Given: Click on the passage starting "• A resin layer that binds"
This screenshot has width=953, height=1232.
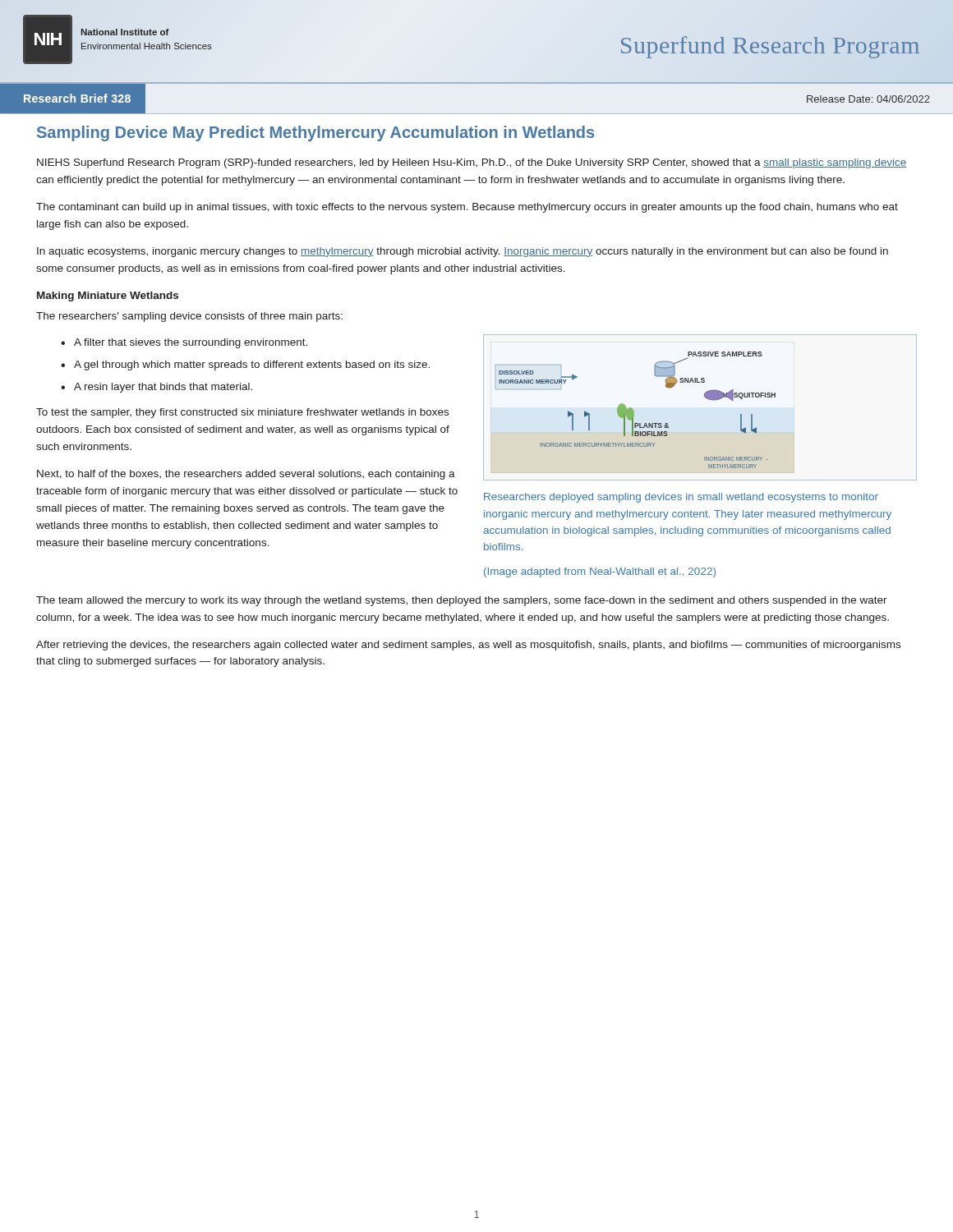Looking at the screenshot, I should (x=157, y=387).
